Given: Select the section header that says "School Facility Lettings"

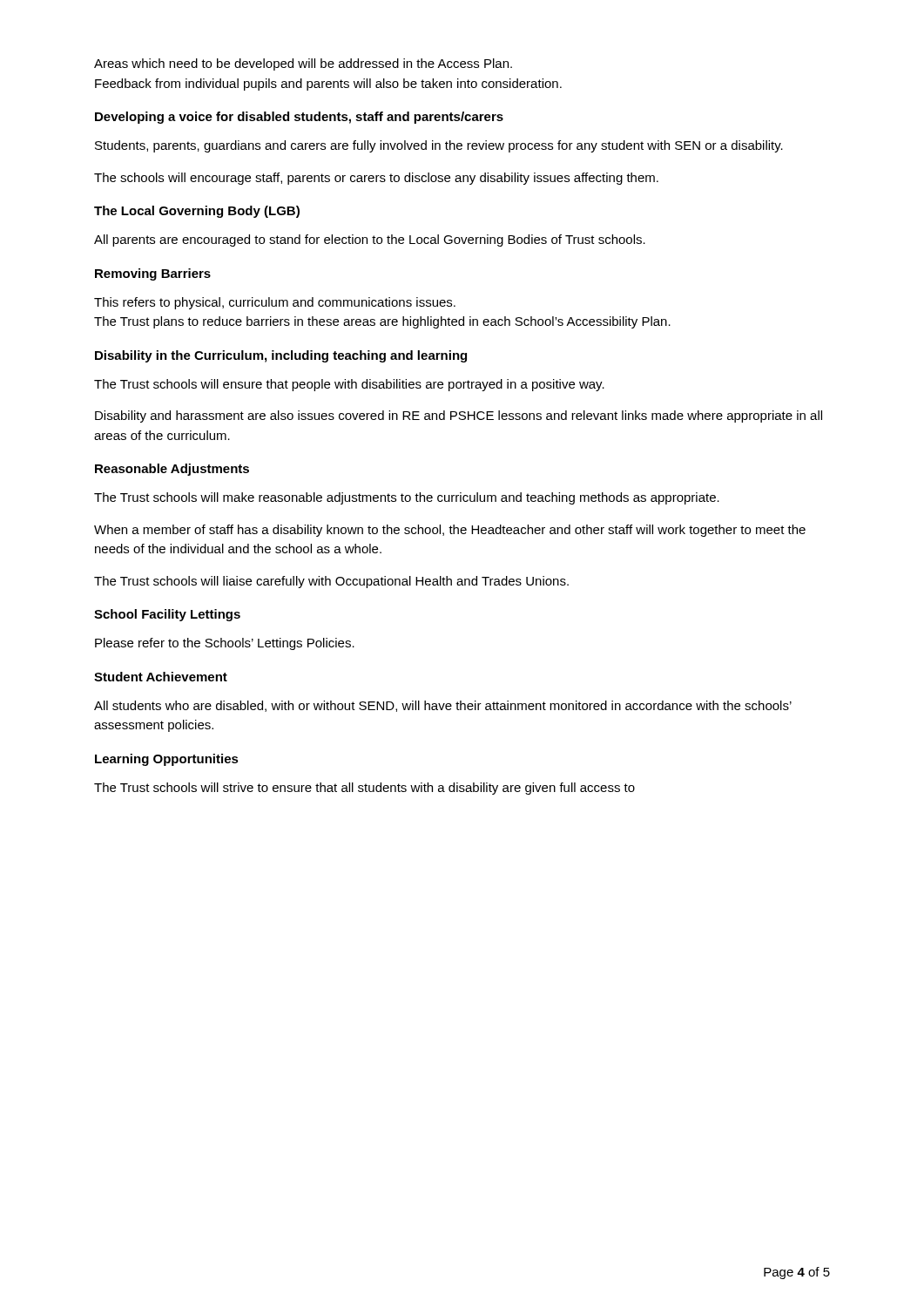Looking at the screenshot, I should [167, 614].
